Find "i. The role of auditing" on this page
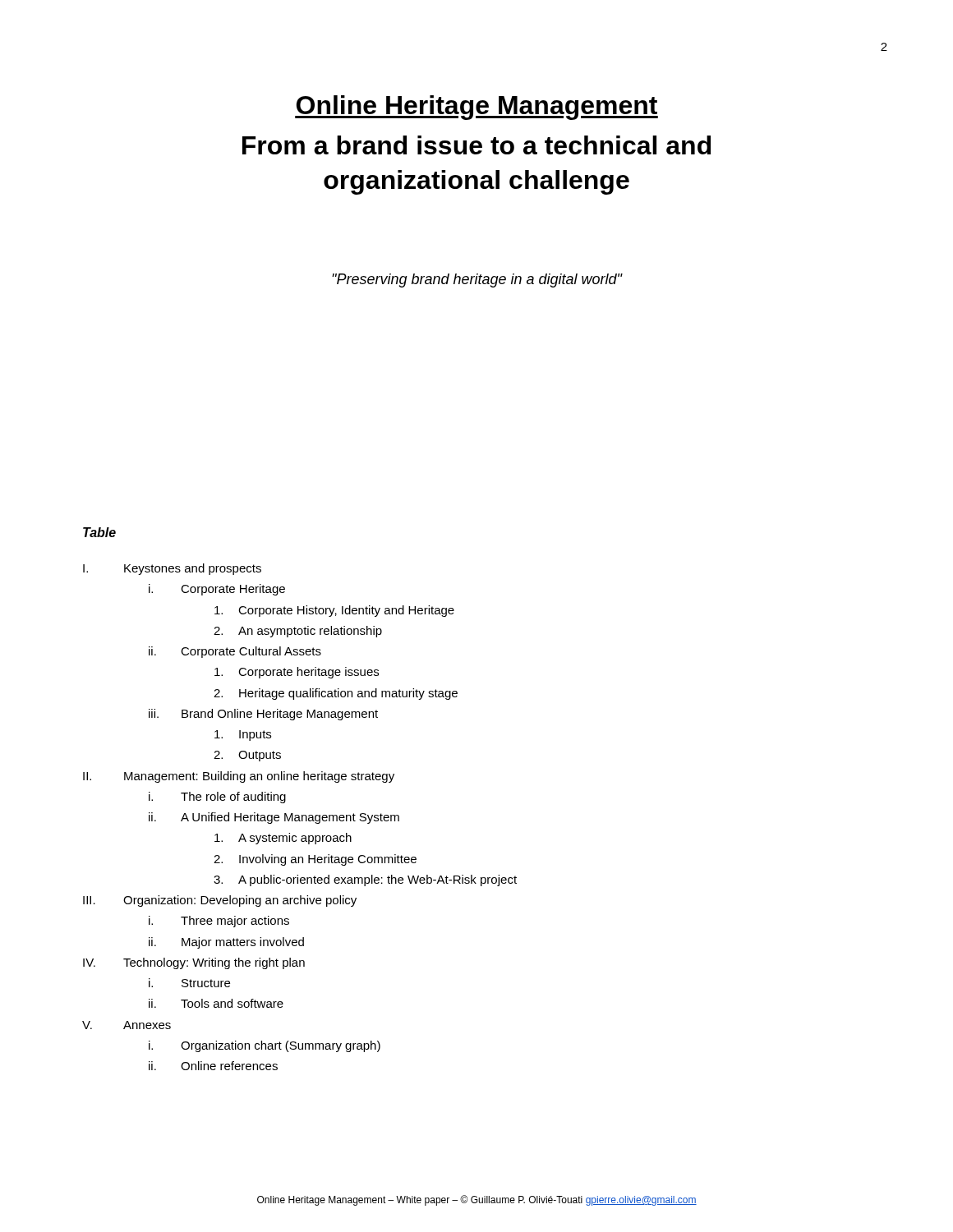Screen dimensions: 1232x953 [x=217, y=796]
